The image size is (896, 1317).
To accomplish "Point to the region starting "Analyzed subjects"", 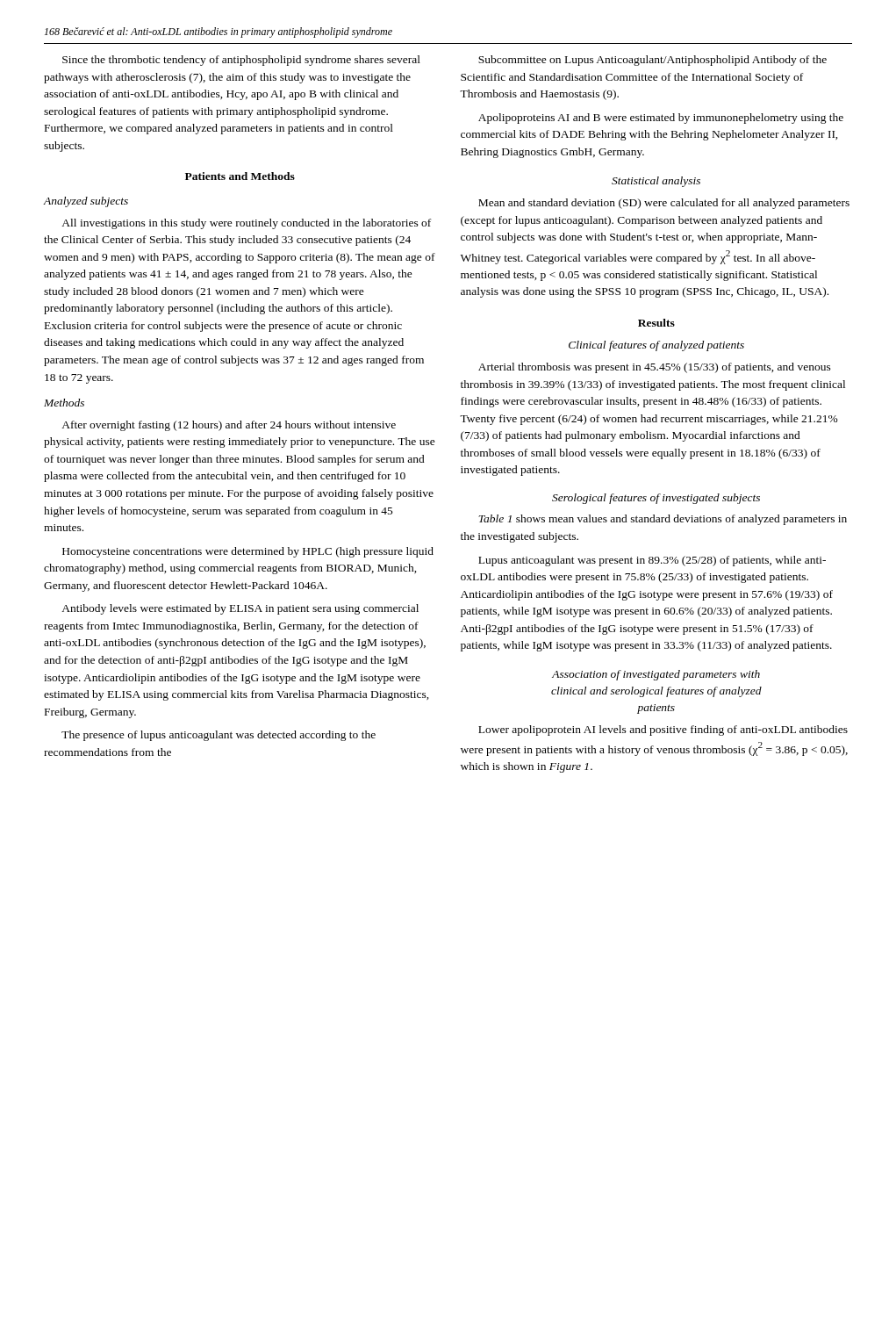I will (x=86, y=201).
